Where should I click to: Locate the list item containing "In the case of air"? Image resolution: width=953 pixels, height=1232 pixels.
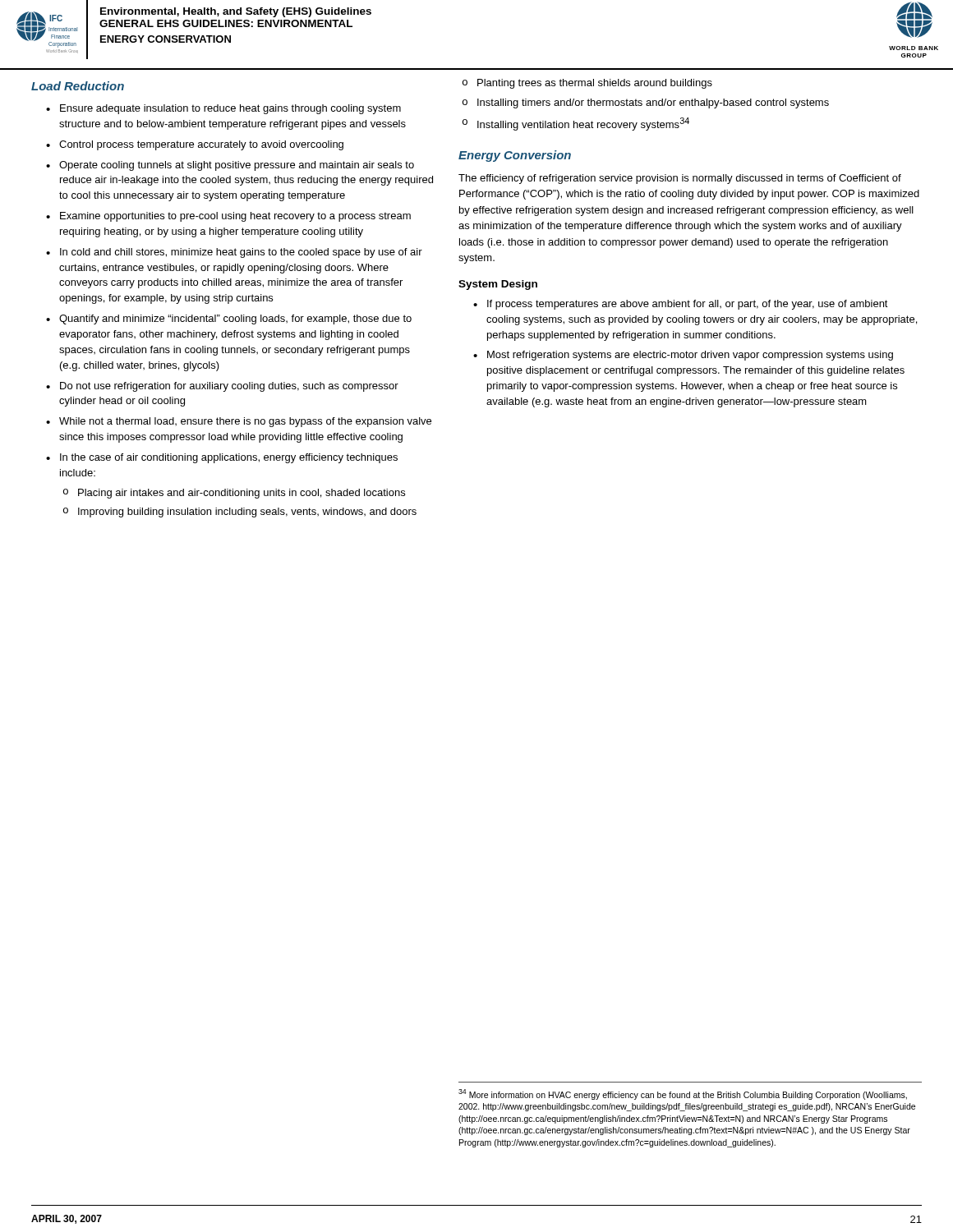pos(246,485)
